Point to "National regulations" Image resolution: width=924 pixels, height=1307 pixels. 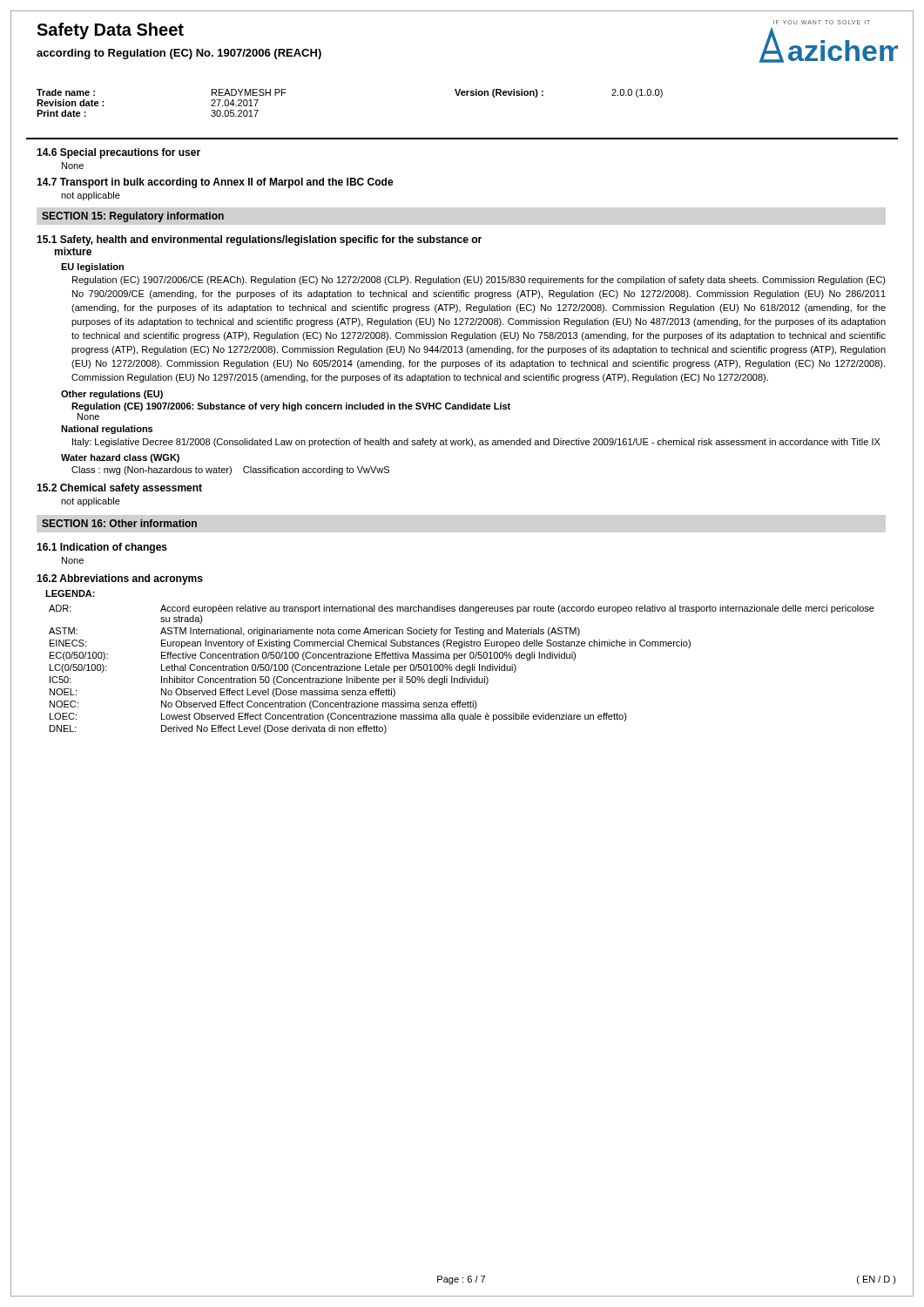click(x=107, y=428)
